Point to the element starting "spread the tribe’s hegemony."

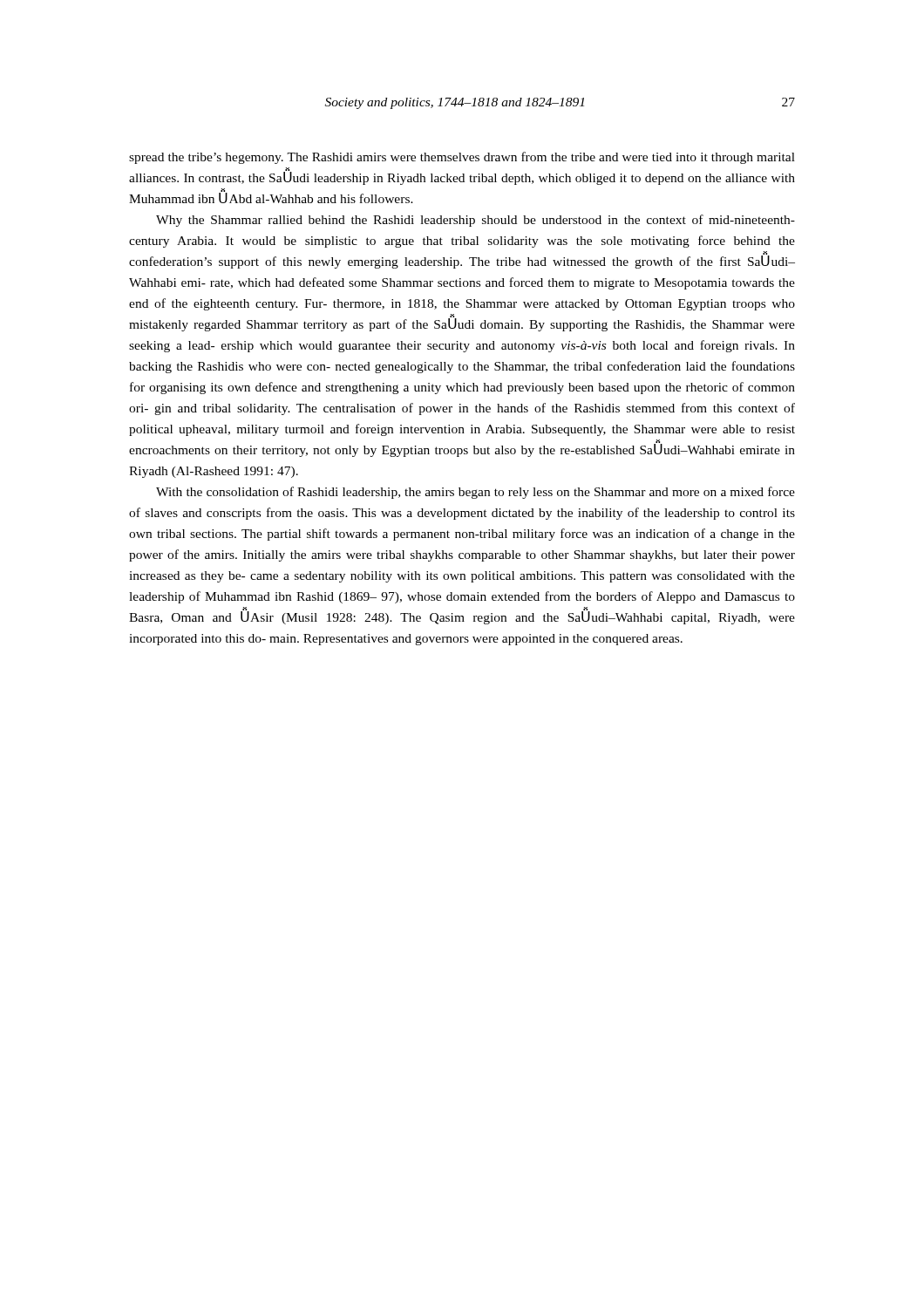pyautogui.click(x=462, y=178)
